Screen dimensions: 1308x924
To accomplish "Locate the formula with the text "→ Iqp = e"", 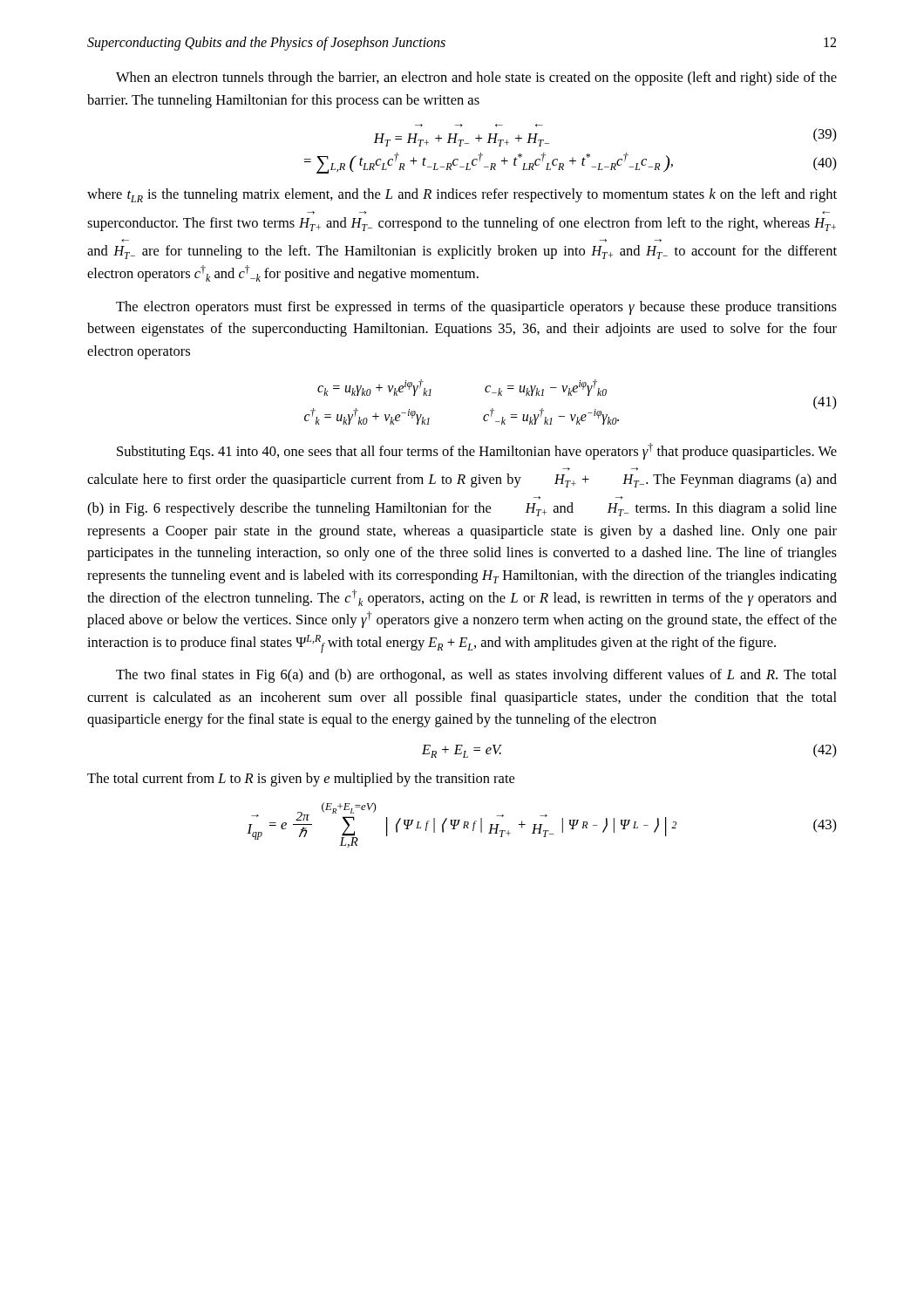I will [x=462, y=825].
